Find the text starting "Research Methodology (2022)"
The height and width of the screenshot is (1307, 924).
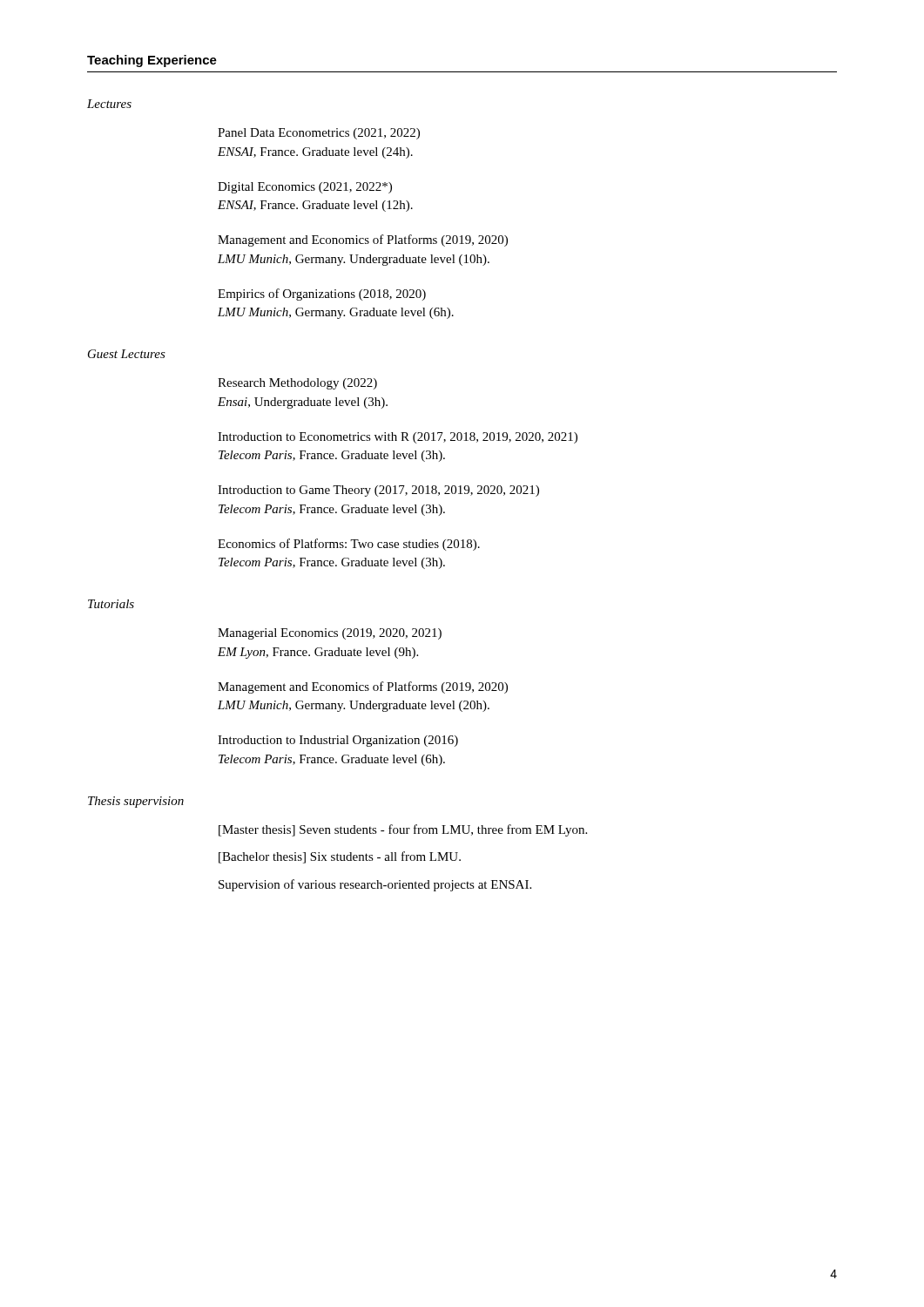(297, 384)
